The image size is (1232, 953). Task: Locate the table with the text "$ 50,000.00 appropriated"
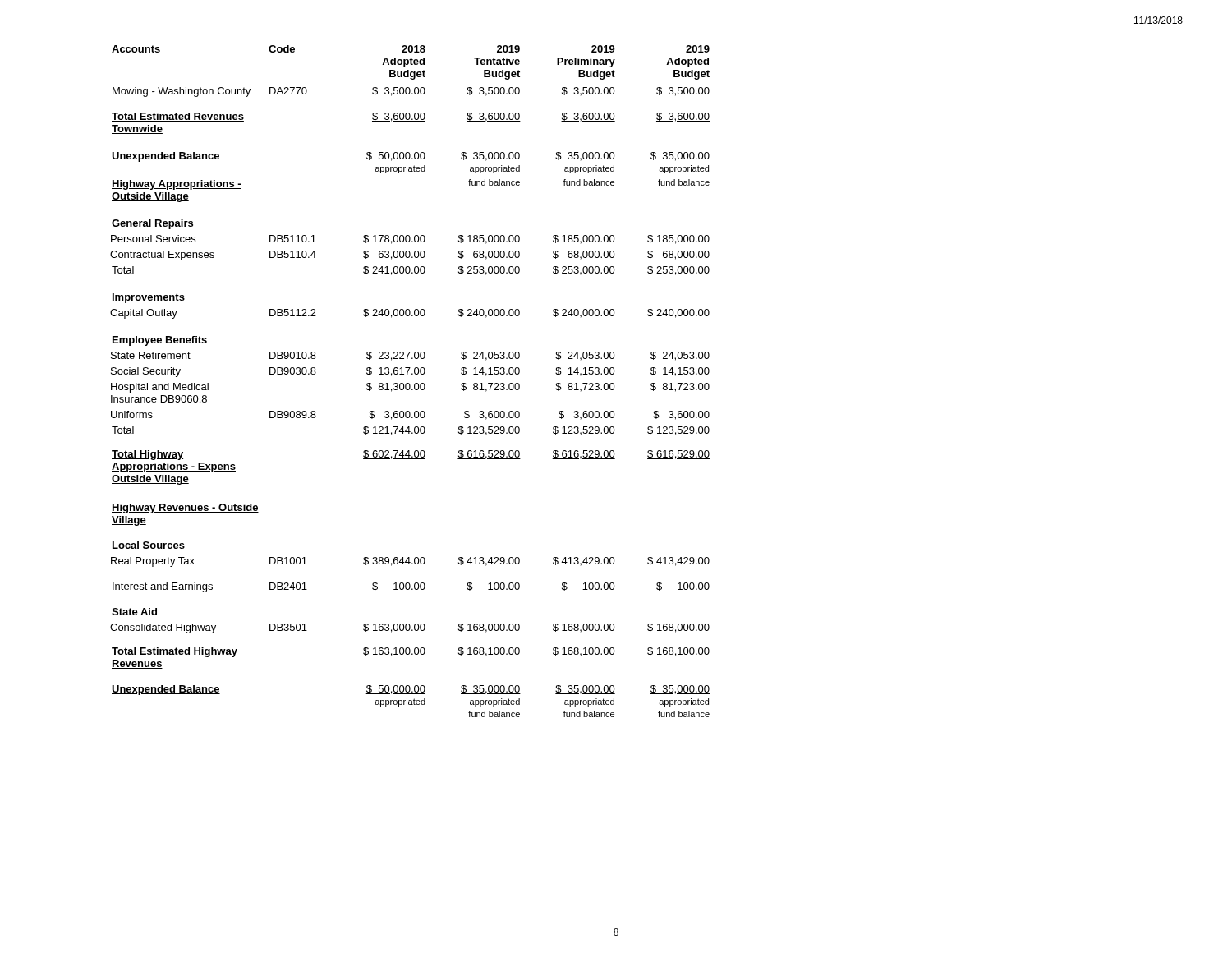pyautogui.click(x=411, y=381)
